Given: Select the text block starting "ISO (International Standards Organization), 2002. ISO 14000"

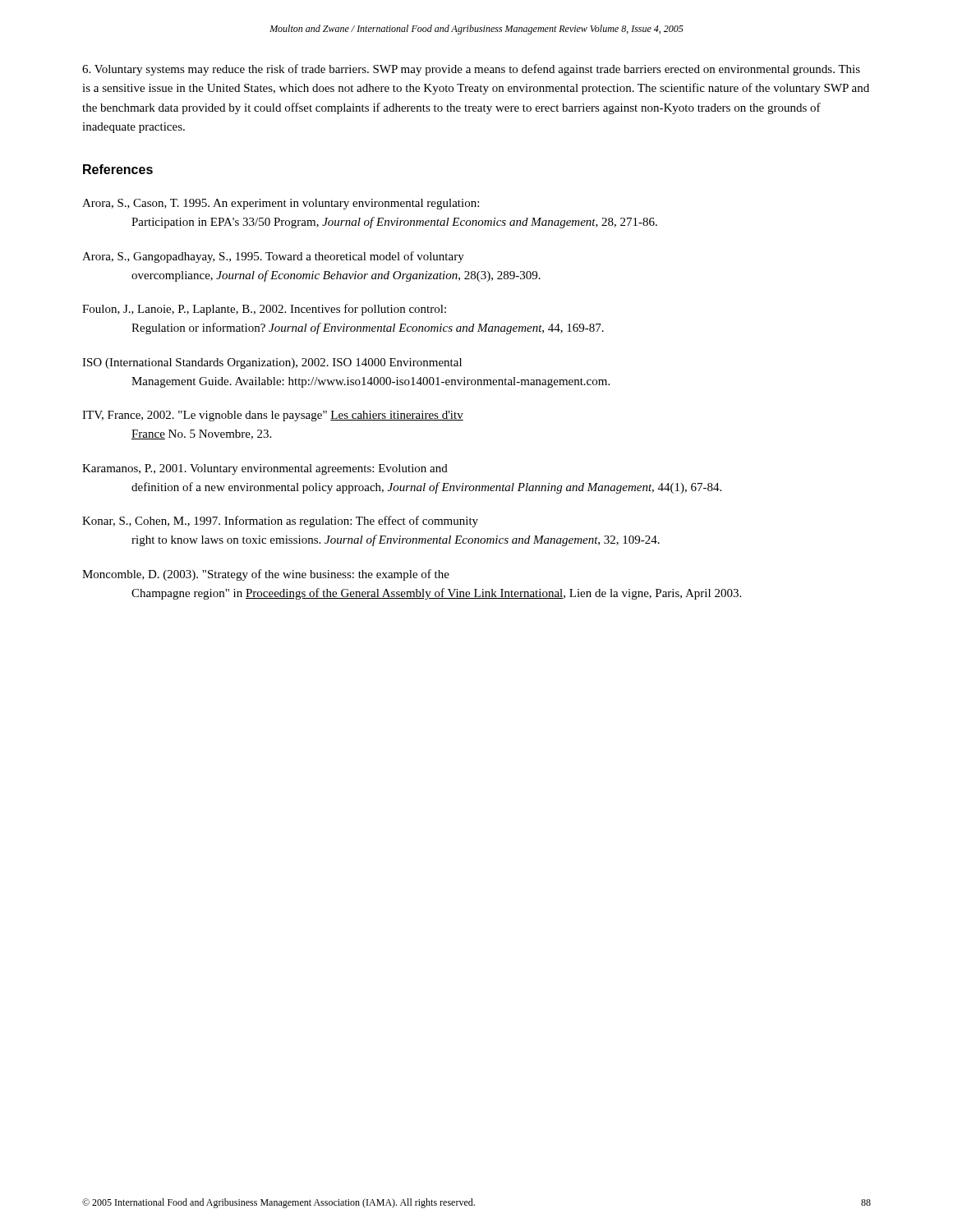Looking at the screenshot, I should [476, 372].
